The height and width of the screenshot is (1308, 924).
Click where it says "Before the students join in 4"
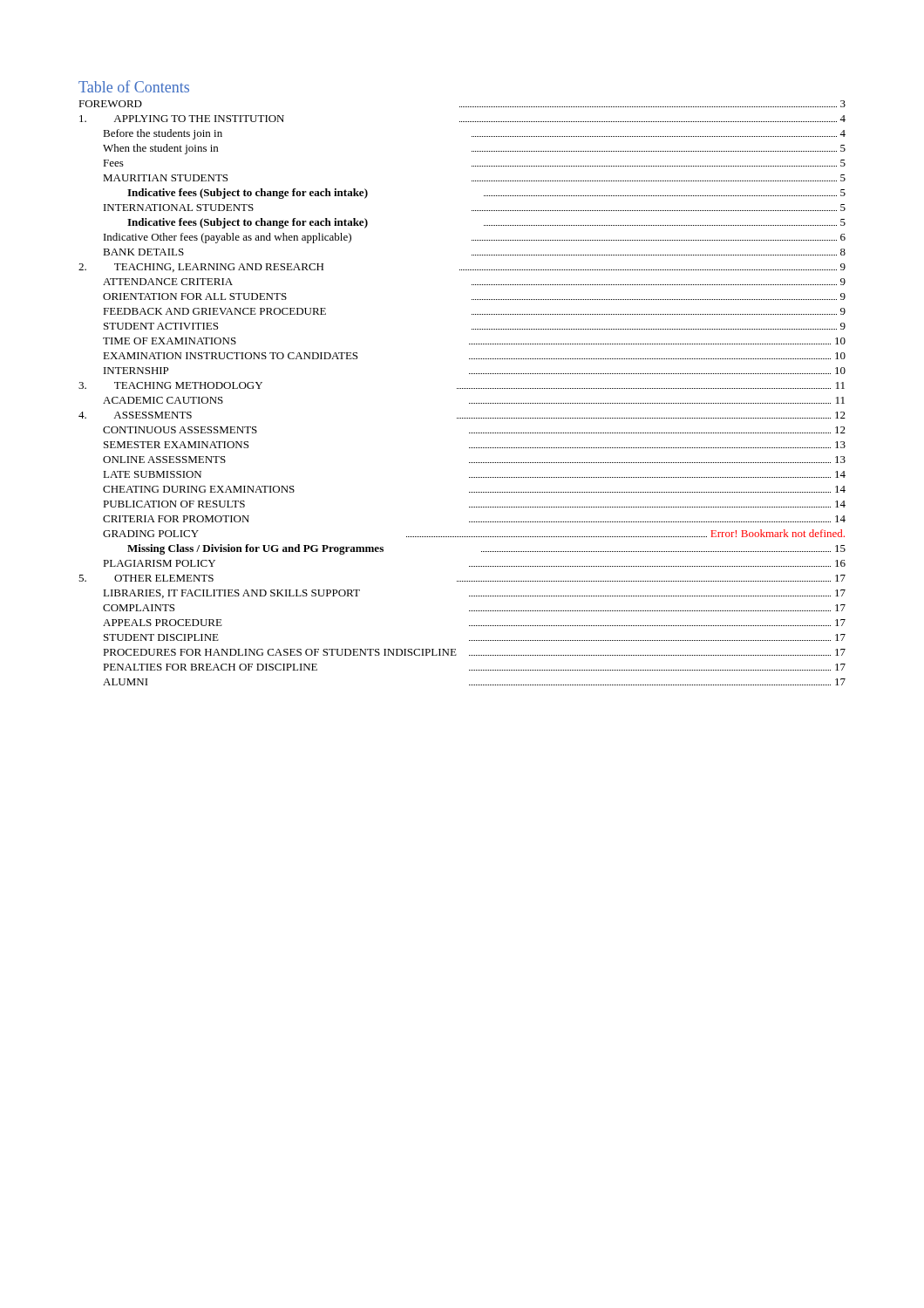(x=462, y=133)
